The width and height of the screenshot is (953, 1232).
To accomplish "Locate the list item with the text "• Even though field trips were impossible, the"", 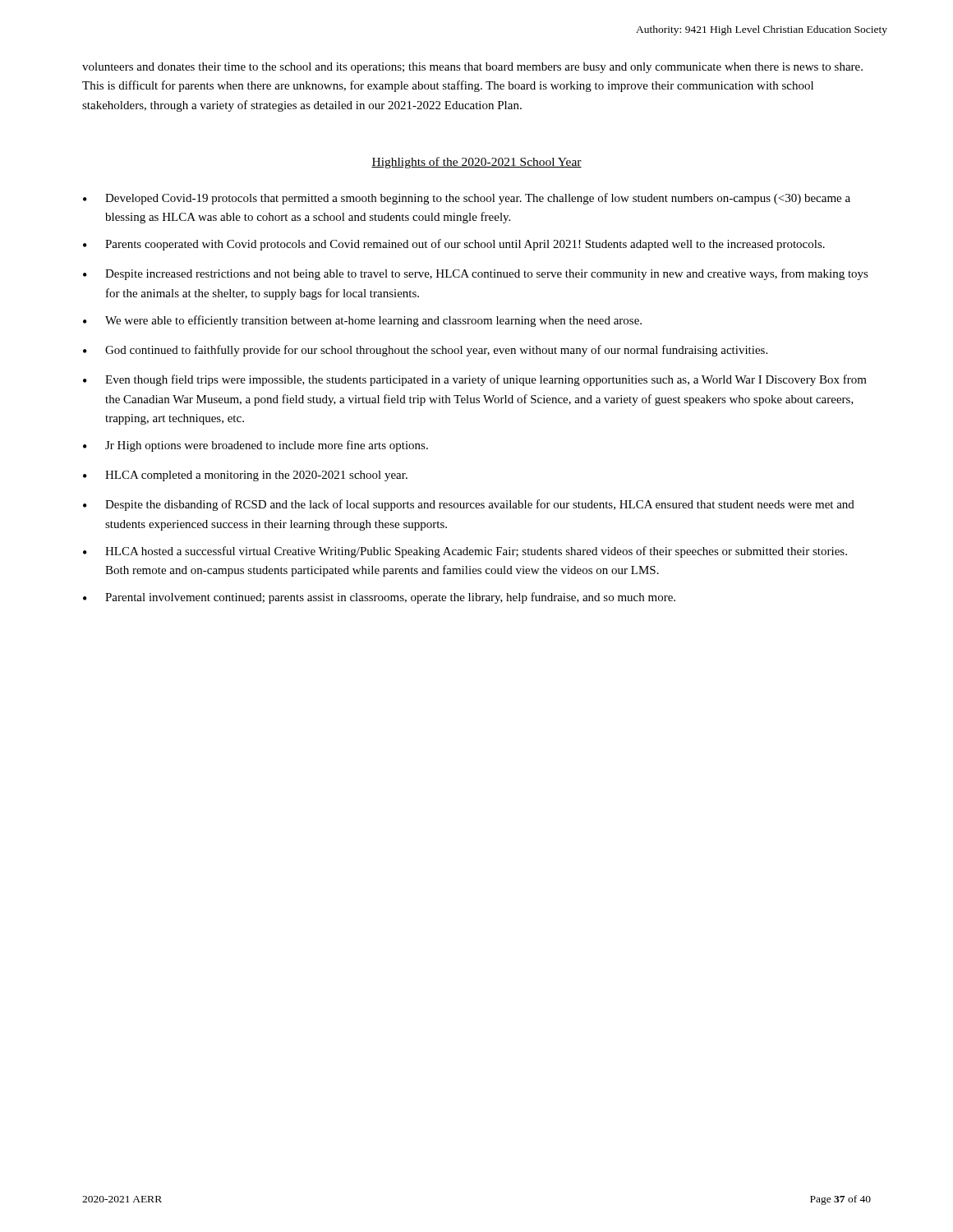I will pos(476,399).
